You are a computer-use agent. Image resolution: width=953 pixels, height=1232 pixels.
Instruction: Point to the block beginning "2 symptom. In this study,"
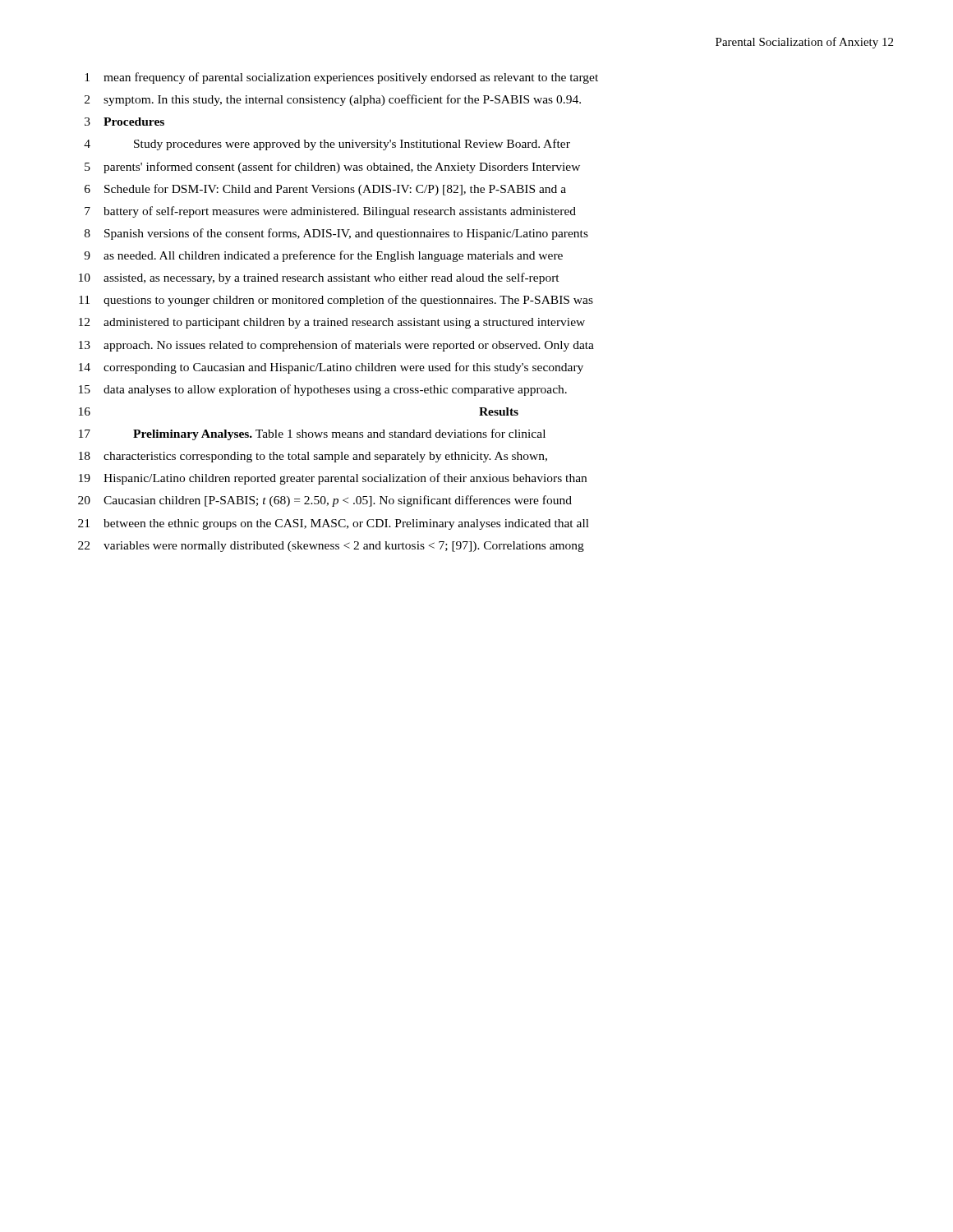(476, 99)
